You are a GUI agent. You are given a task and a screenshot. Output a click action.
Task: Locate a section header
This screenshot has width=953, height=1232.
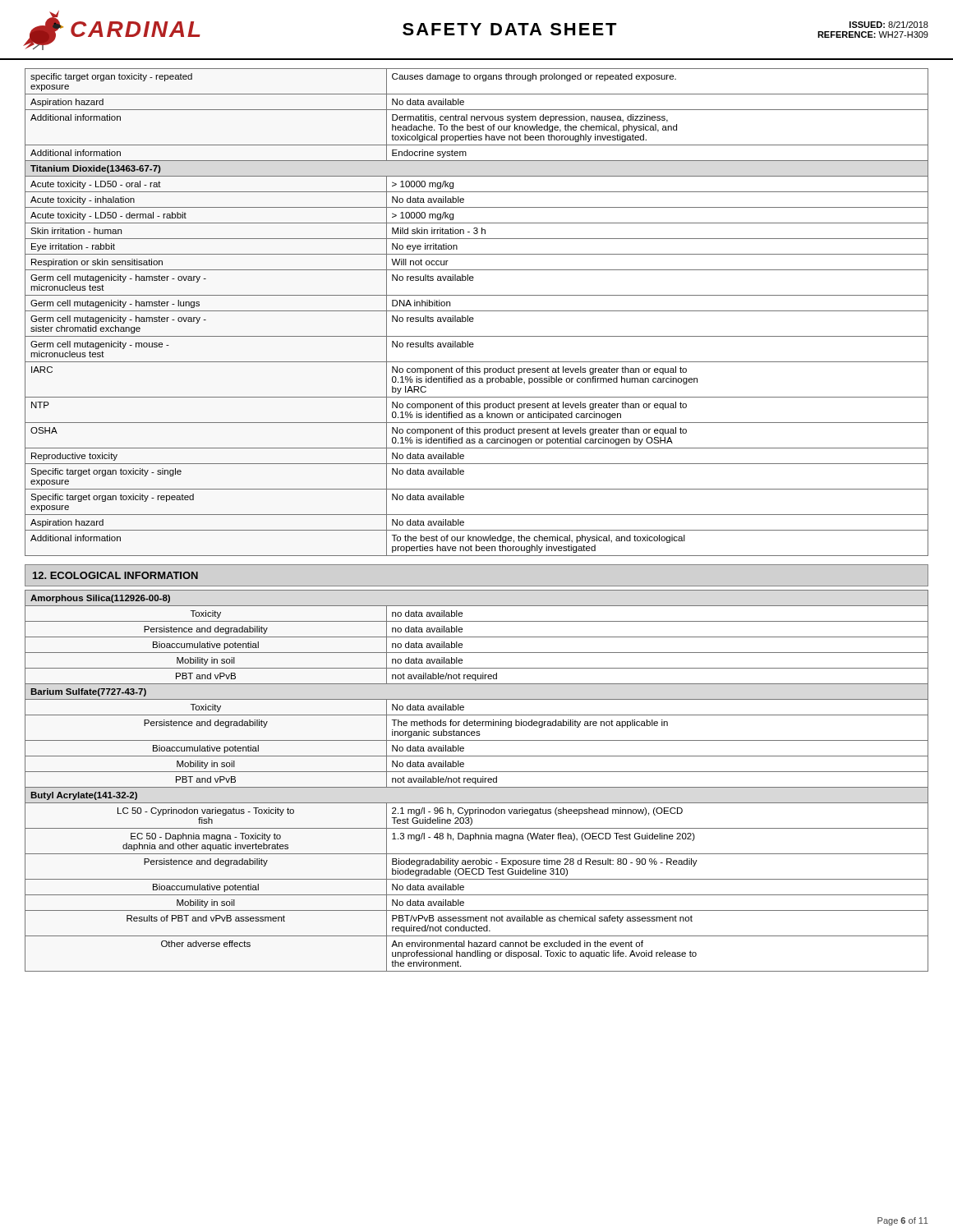click(x=476, y=575)
